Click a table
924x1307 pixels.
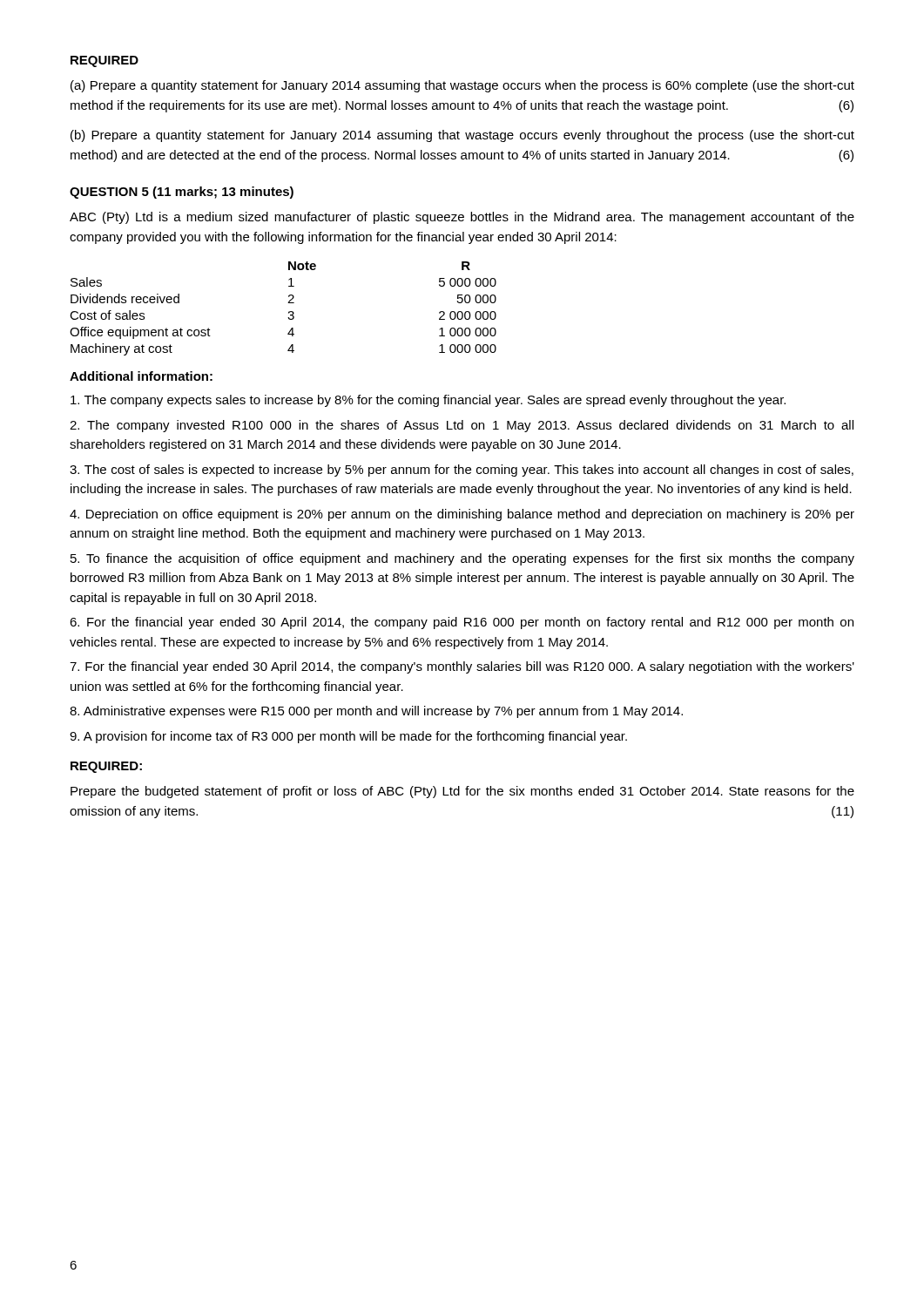pyautogui.click(x=462, y=307)
